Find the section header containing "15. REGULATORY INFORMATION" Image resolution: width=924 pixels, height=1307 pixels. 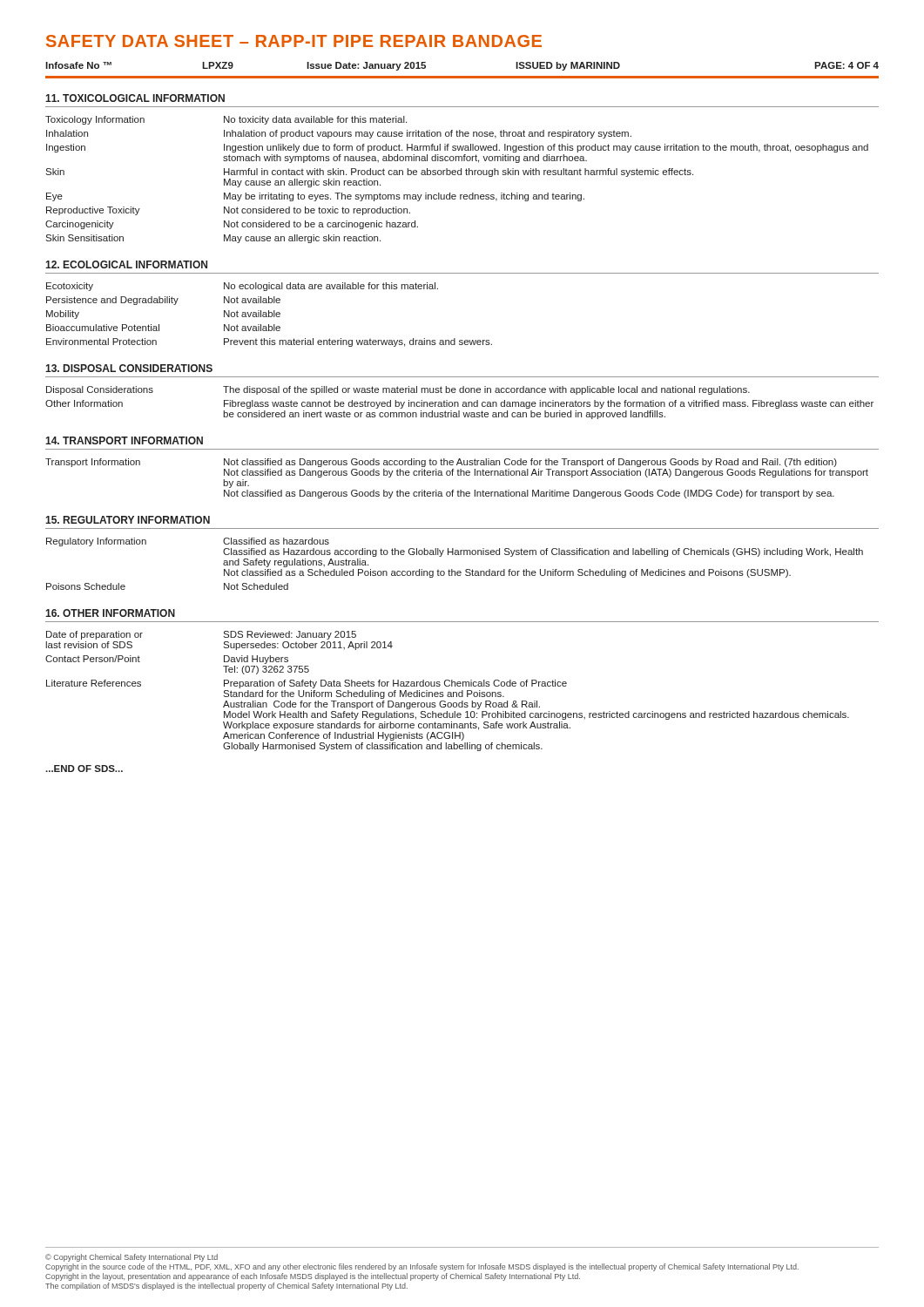(128, 520)
